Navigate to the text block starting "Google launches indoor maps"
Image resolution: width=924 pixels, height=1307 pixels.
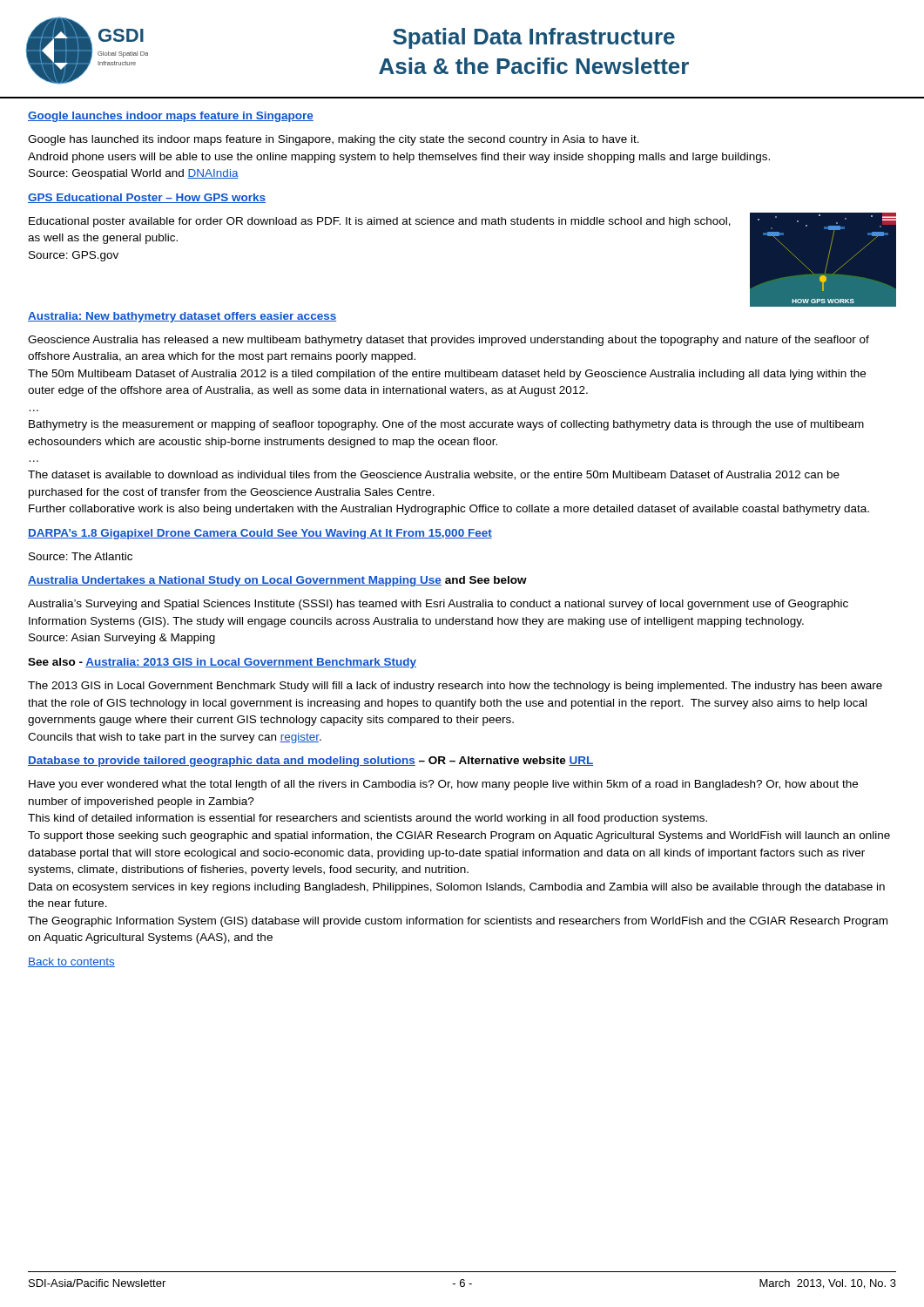(x=171, y=115)
